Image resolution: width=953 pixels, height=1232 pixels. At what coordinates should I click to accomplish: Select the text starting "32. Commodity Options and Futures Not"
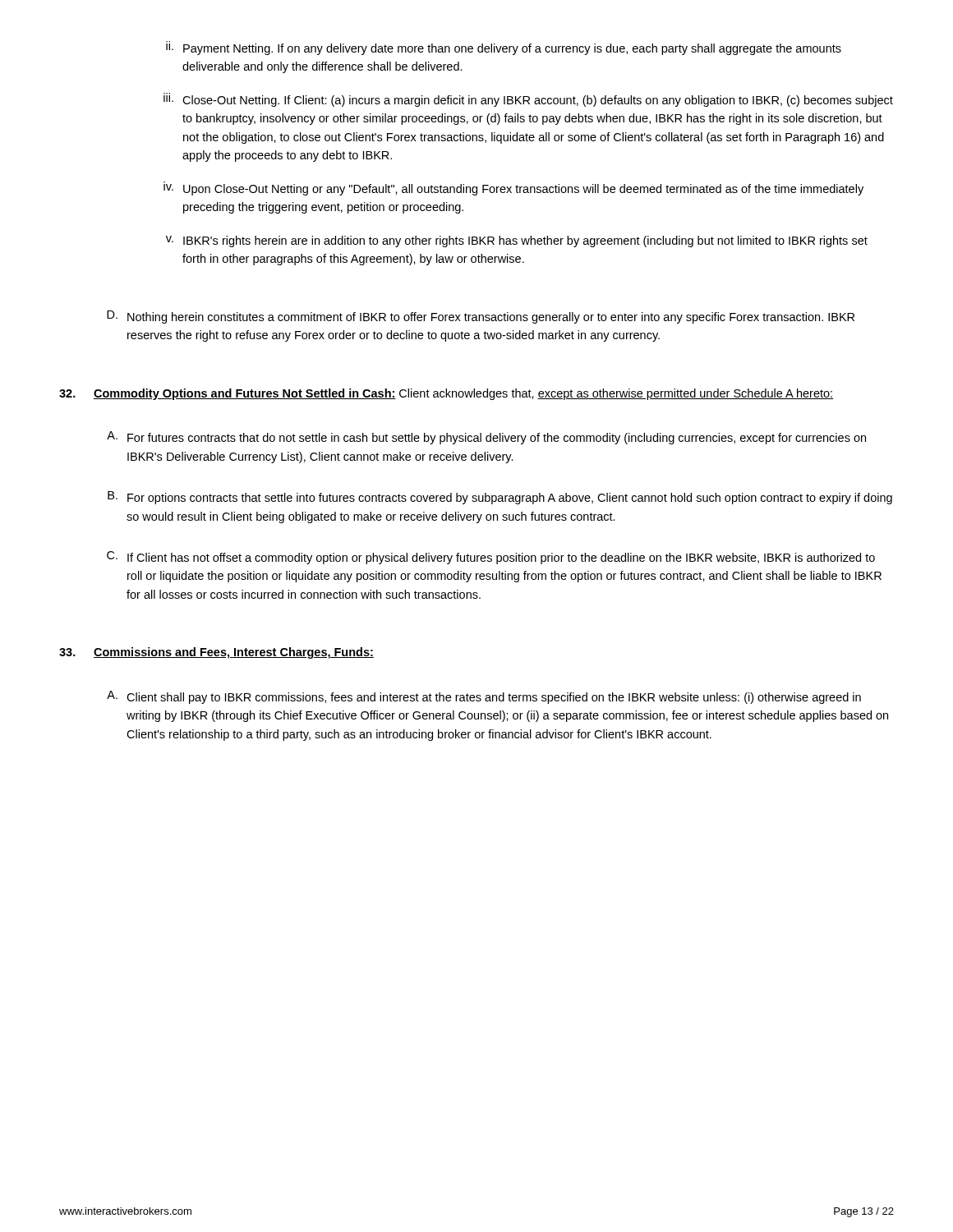coord(476,393)
